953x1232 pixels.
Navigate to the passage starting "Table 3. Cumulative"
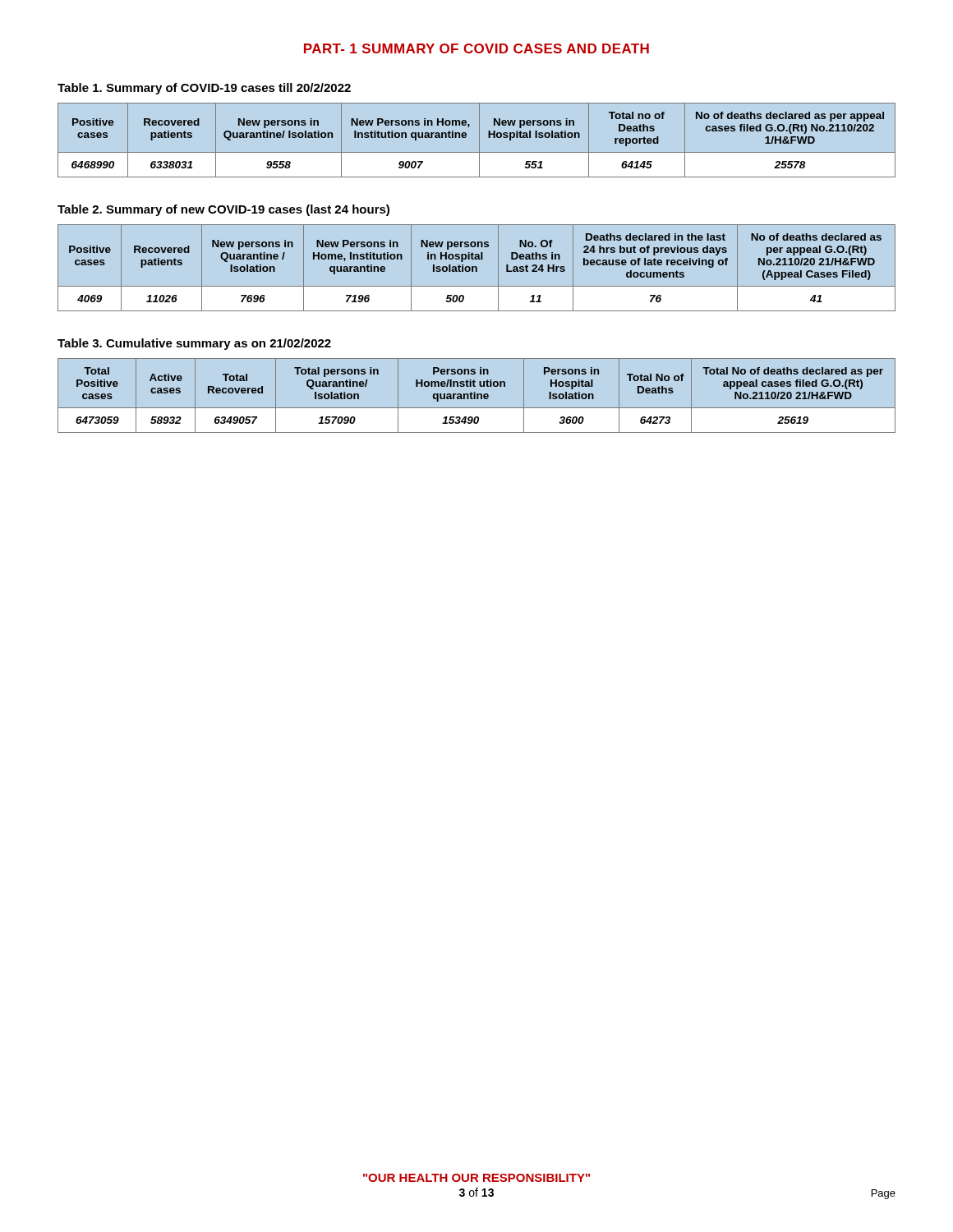pyautogui.click(x=194, y=343)
